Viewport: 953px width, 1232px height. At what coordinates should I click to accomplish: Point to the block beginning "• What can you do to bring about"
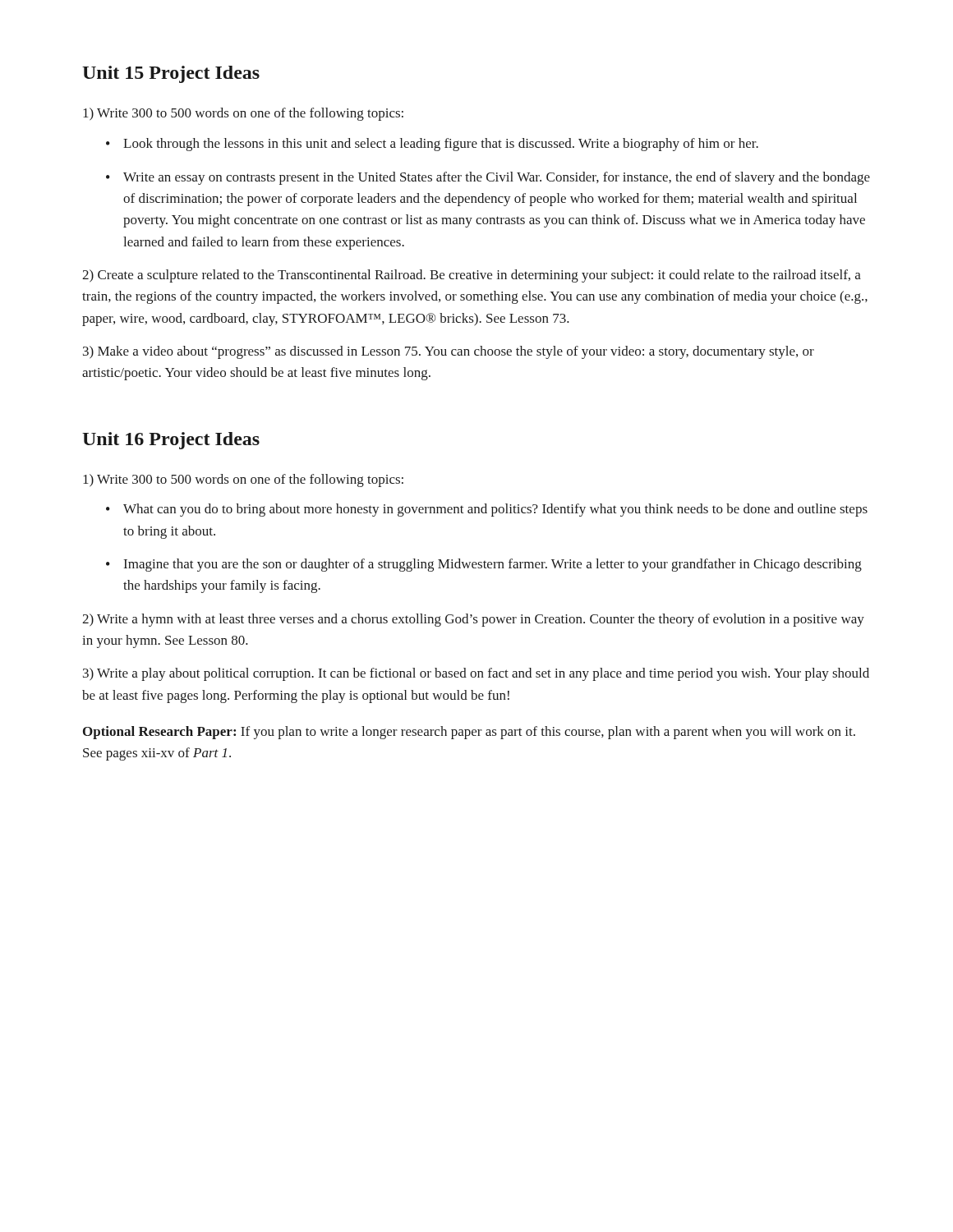(488, 520)
